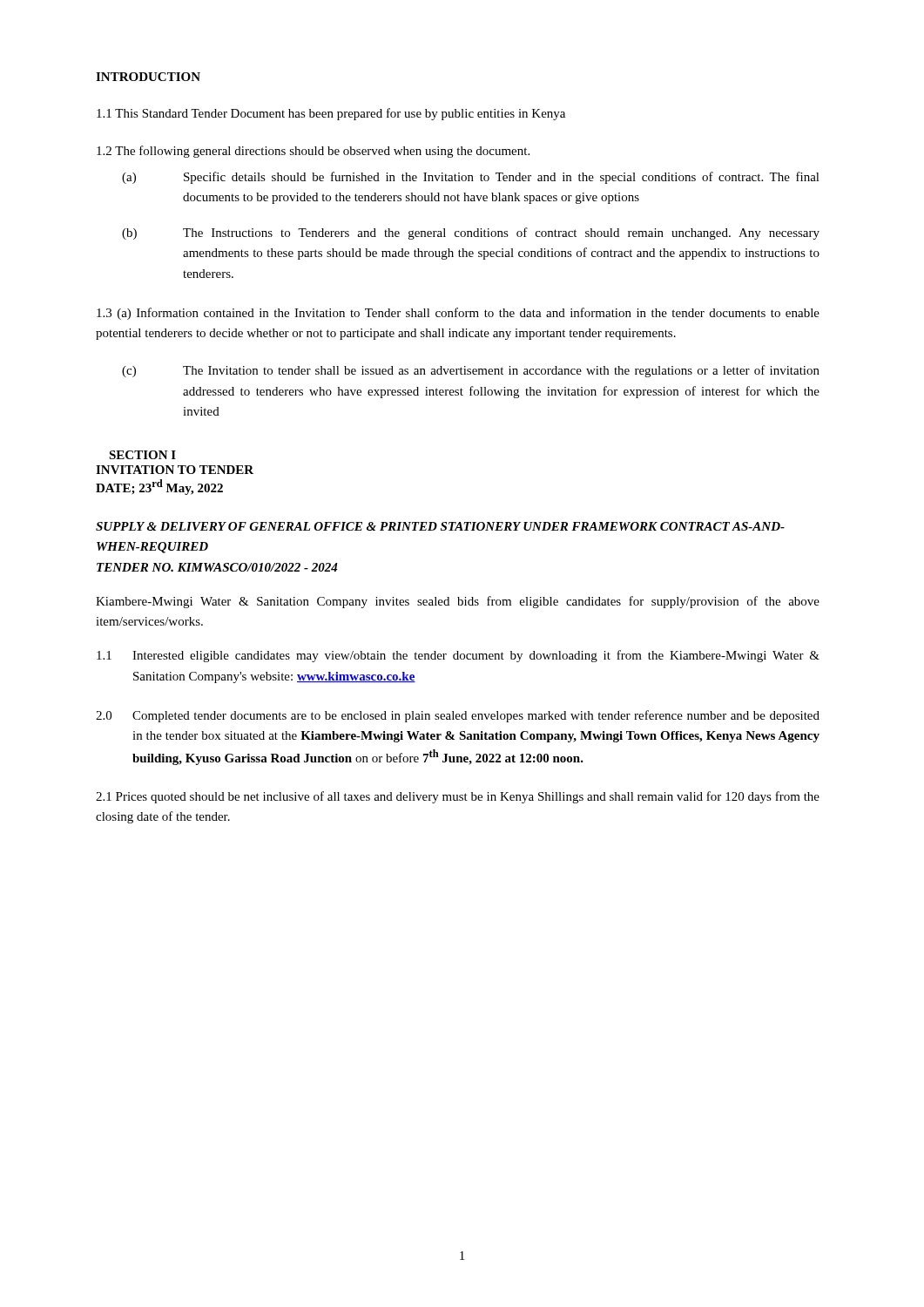Find the block on this page that starts "1 This Standard Tender Document has been"
The image size is (924, 1307).
coord(331,113)
